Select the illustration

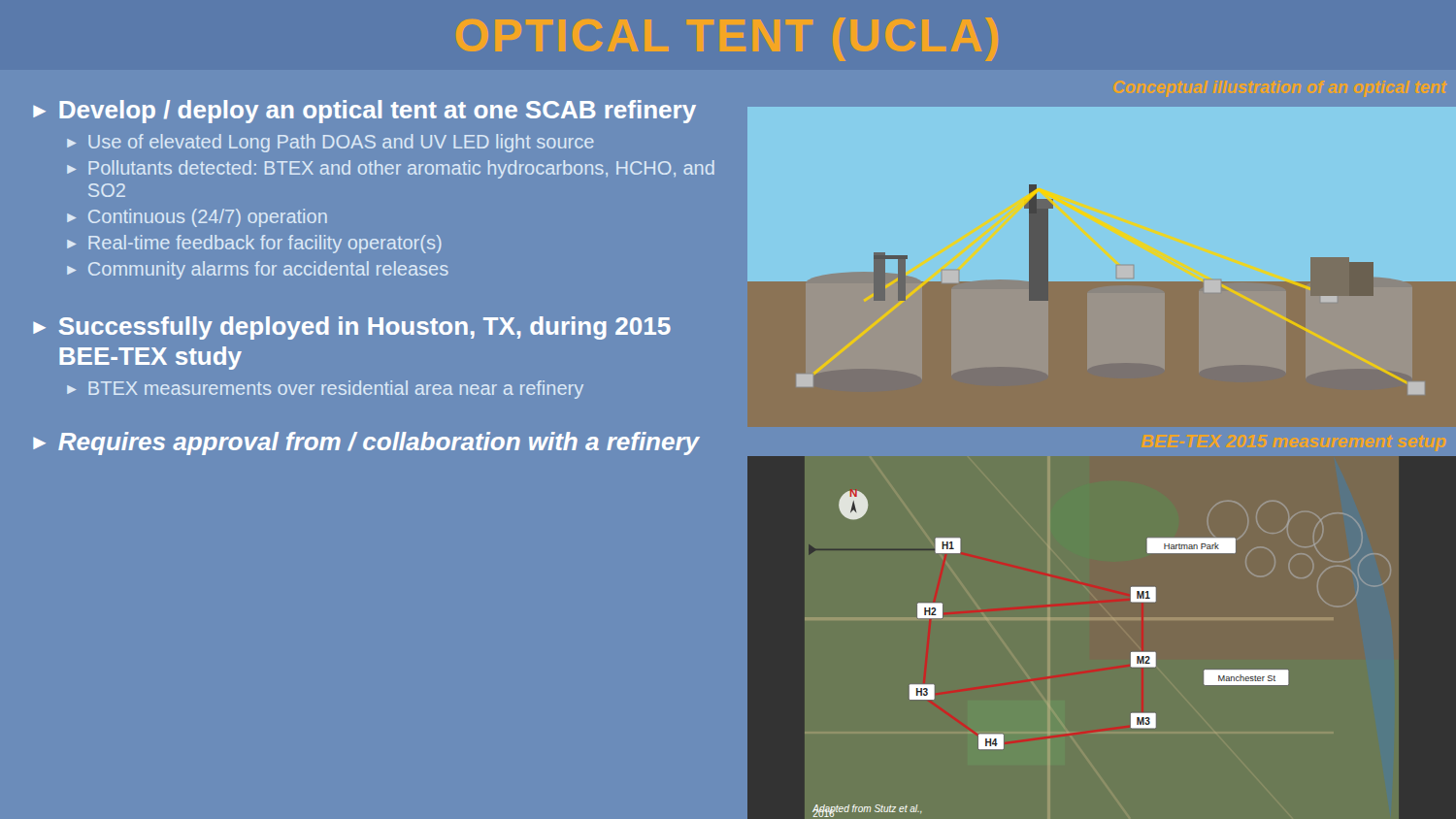tap(1102, 267)
